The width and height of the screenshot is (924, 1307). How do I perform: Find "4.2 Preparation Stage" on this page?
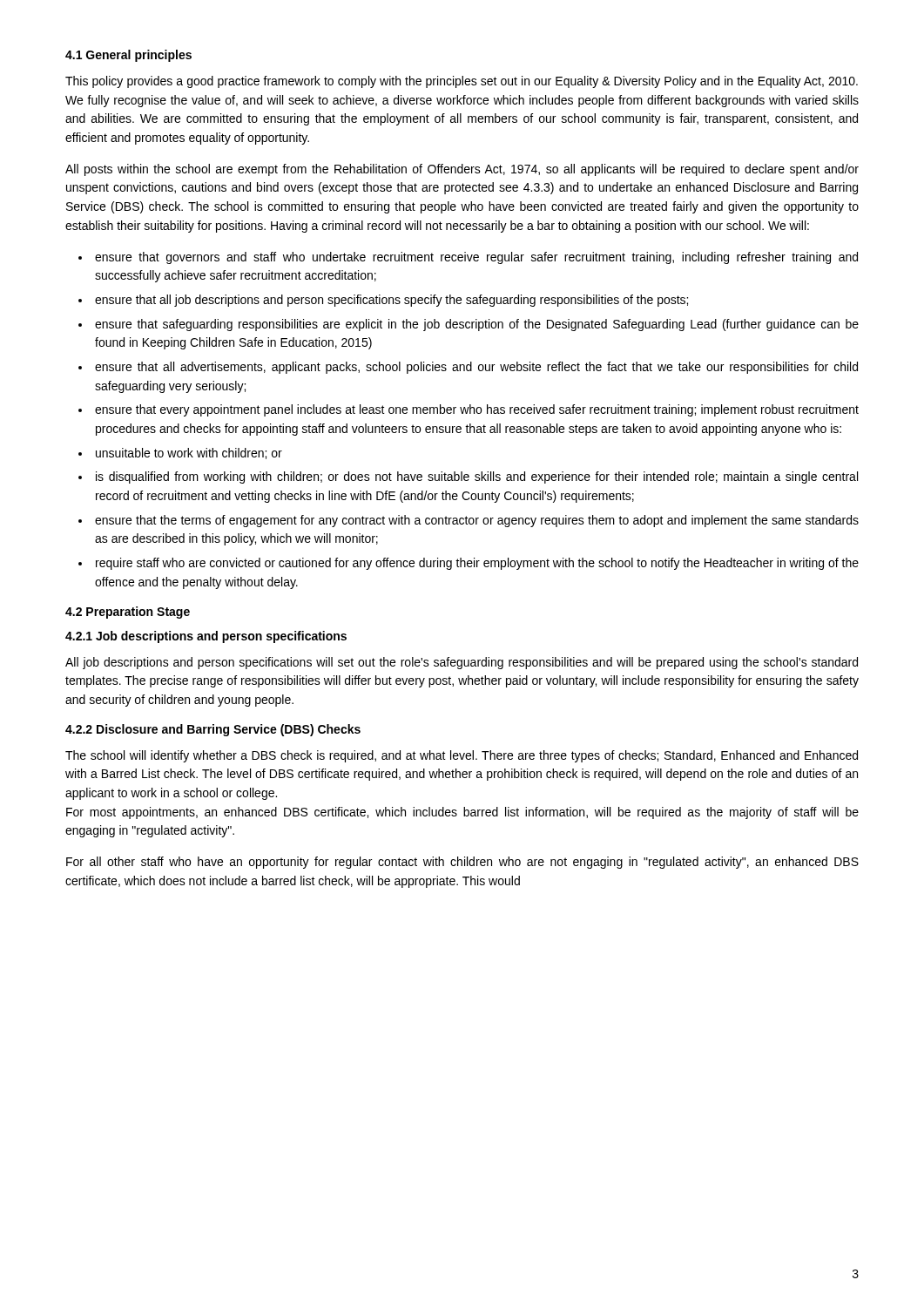click(x=128, y=611)
